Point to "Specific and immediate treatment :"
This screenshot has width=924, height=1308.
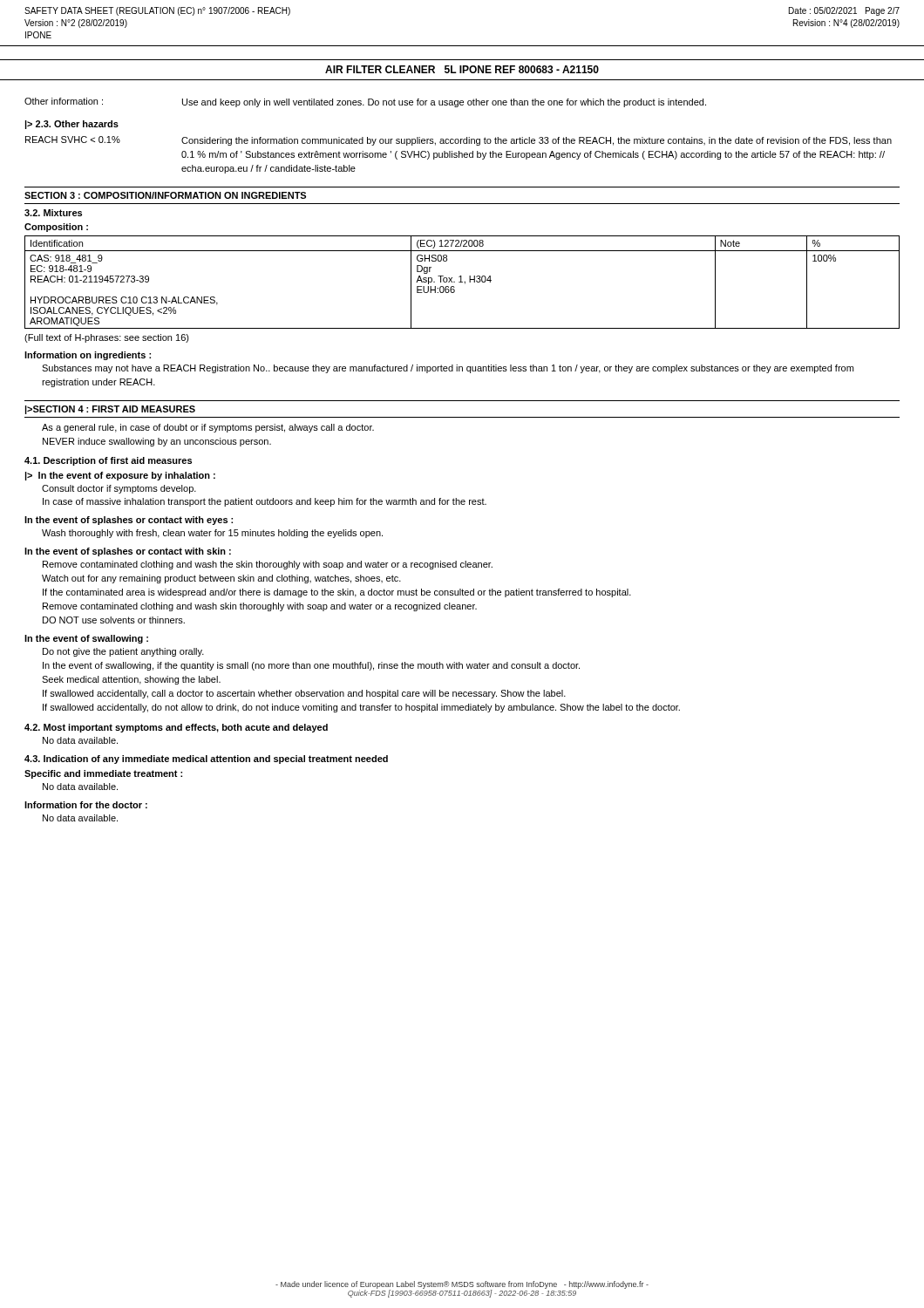click(104, 773)
